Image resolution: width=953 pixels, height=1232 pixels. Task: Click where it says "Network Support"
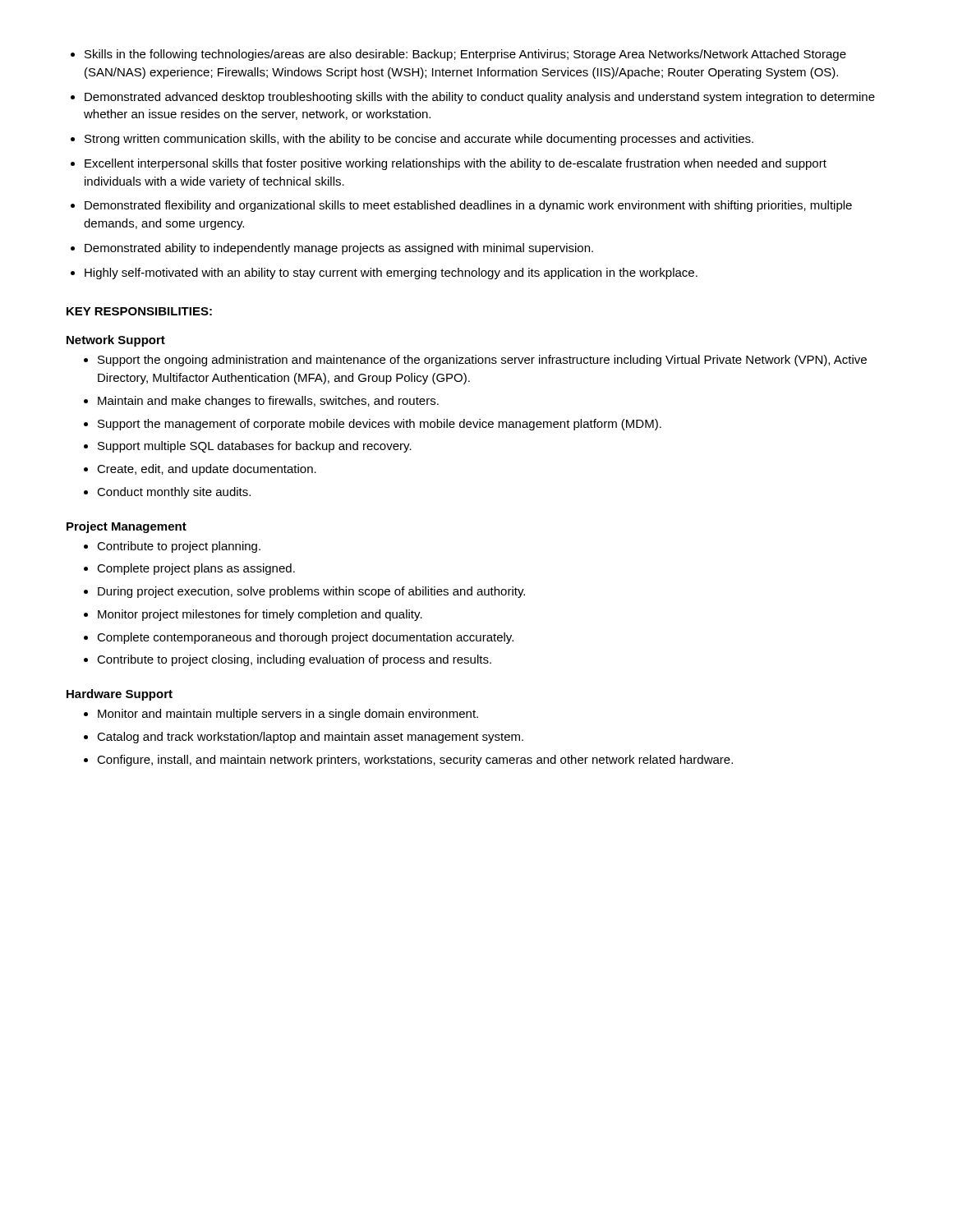click(115, 340)
